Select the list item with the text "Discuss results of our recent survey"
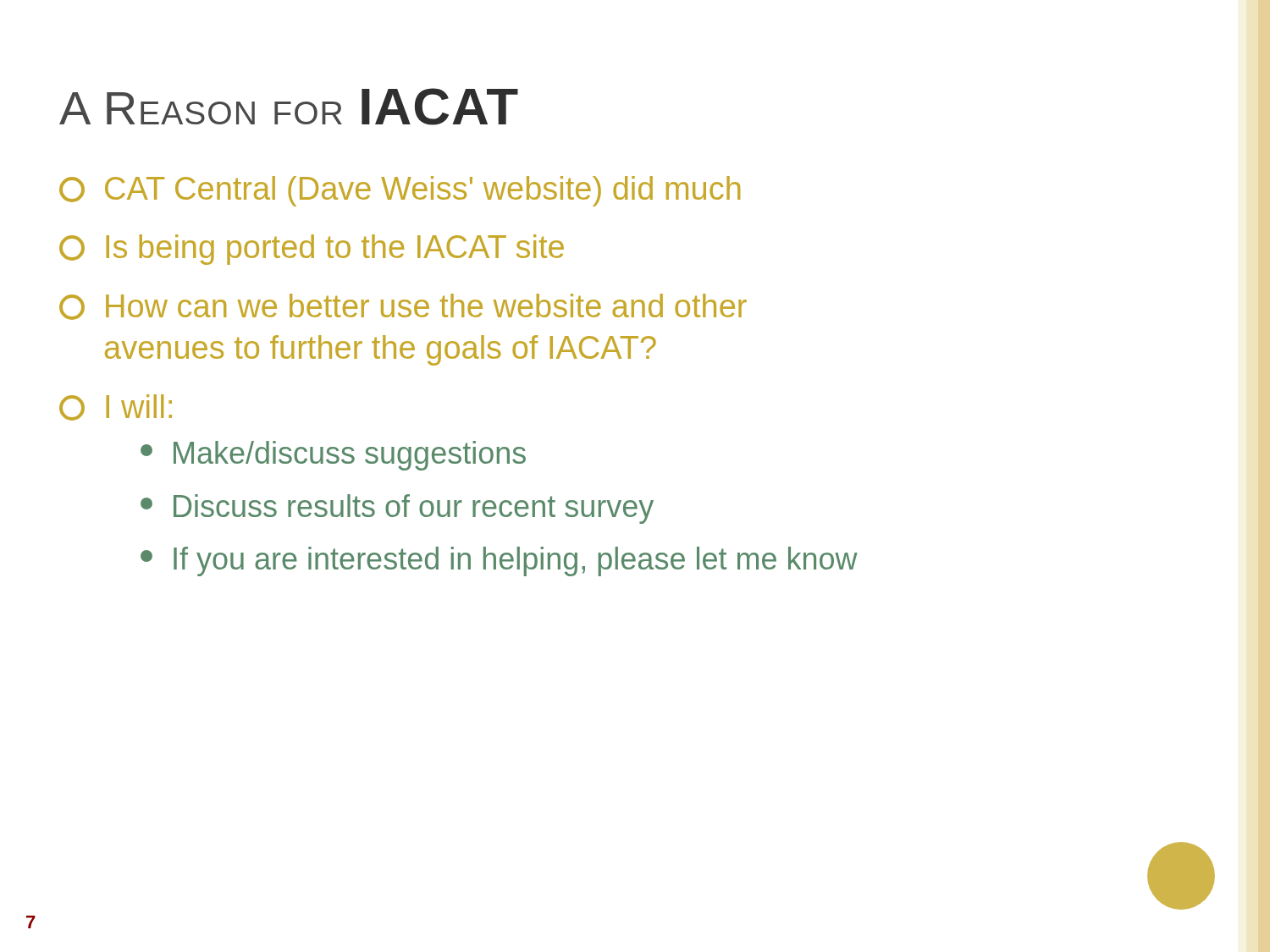This screenshot has width=1270, height=952. 397,507
